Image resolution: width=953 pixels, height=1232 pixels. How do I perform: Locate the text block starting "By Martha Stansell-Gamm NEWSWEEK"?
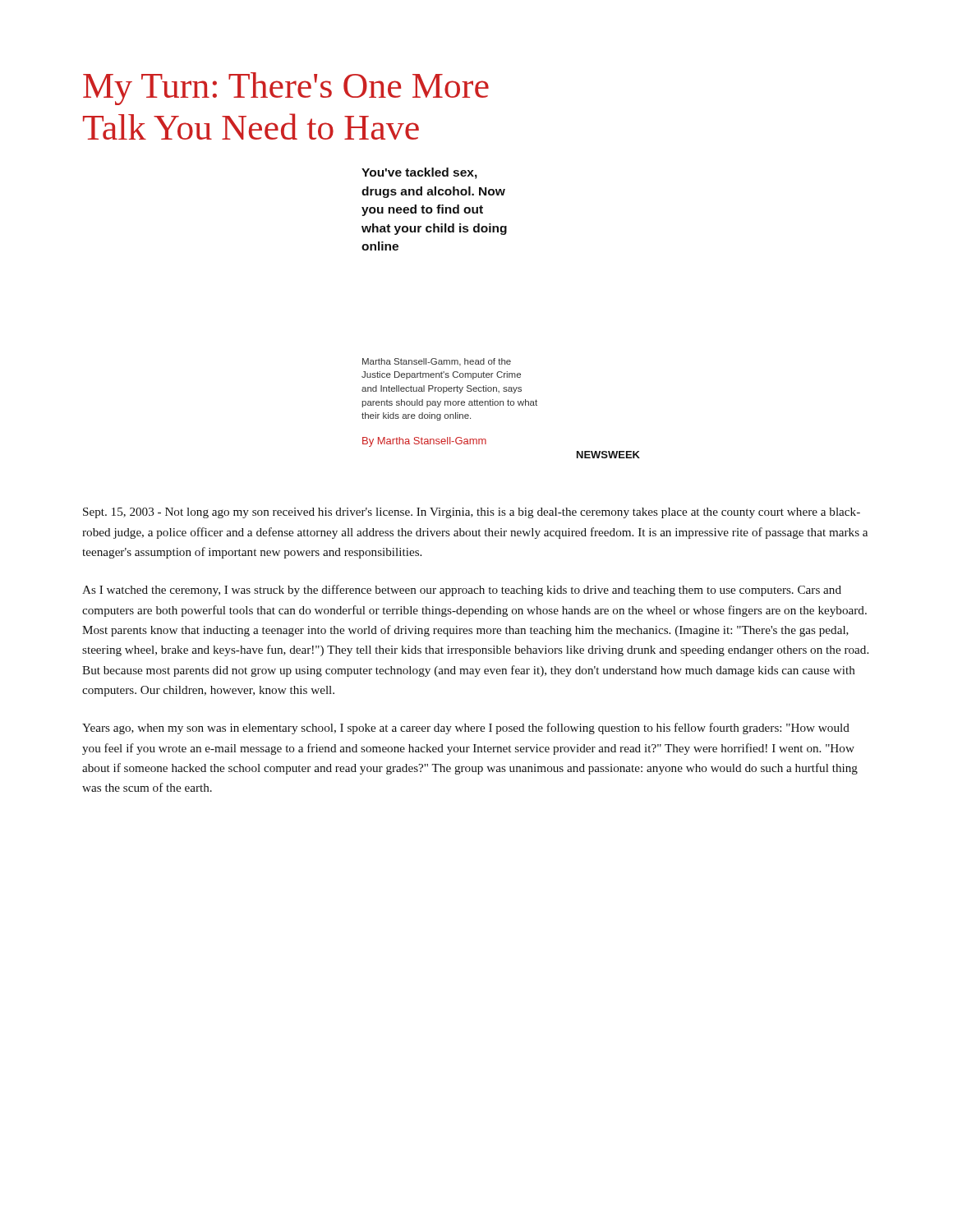point(616,447)
